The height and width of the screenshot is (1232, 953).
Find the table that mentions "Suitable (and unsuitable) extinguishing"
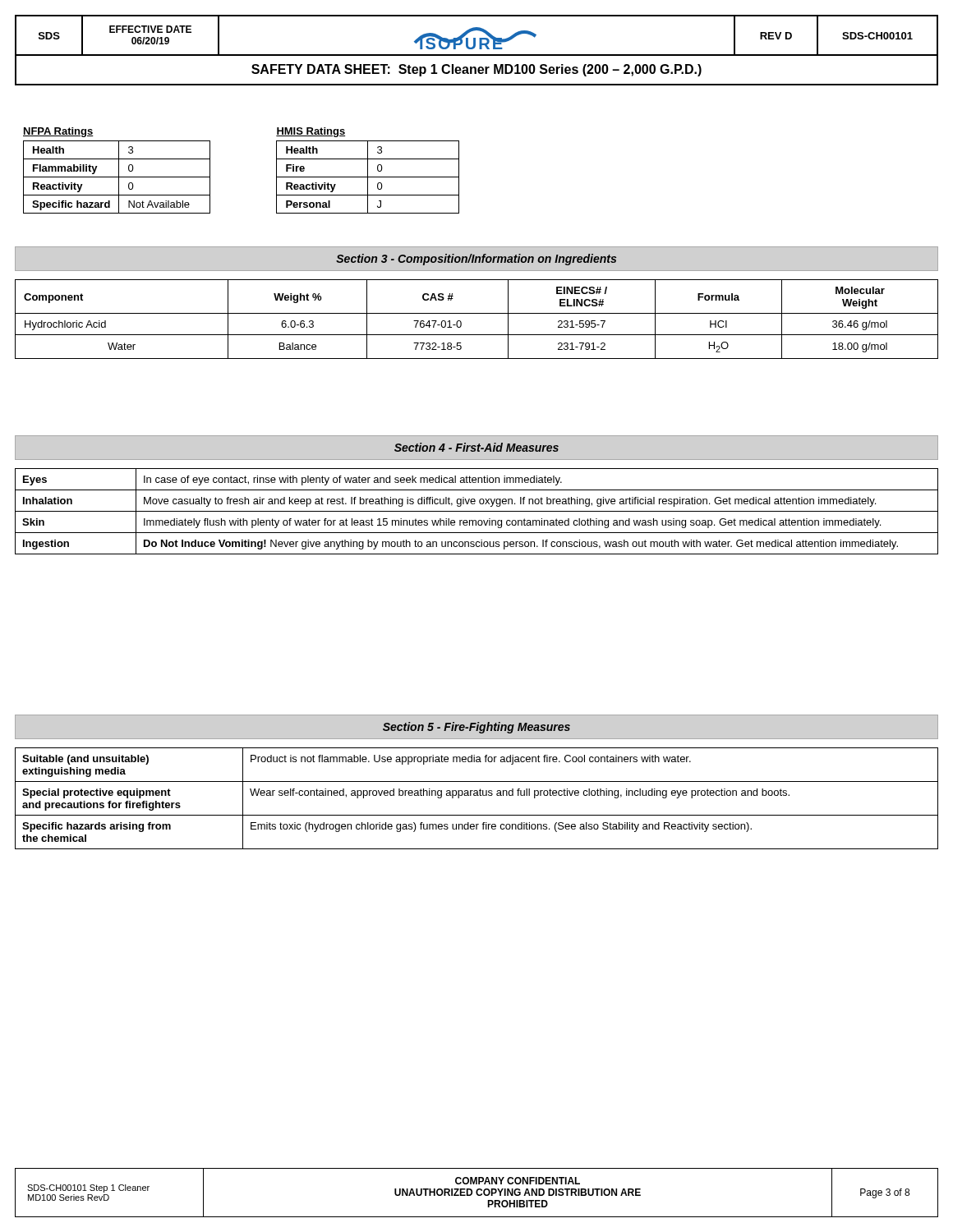[x=476, y=798]
